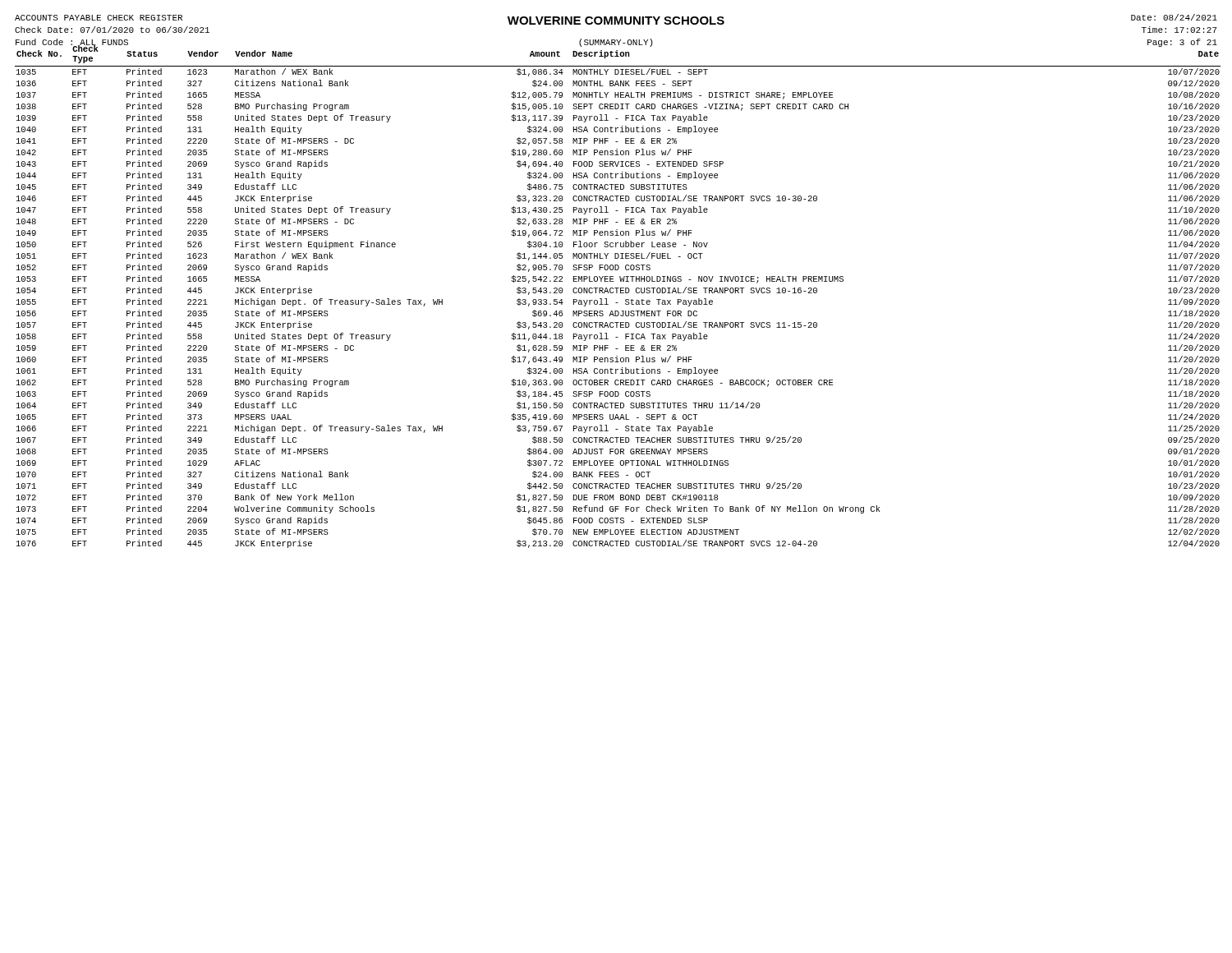Locate the table
This screenshot has height=953, width=1232.
[618, 296]
